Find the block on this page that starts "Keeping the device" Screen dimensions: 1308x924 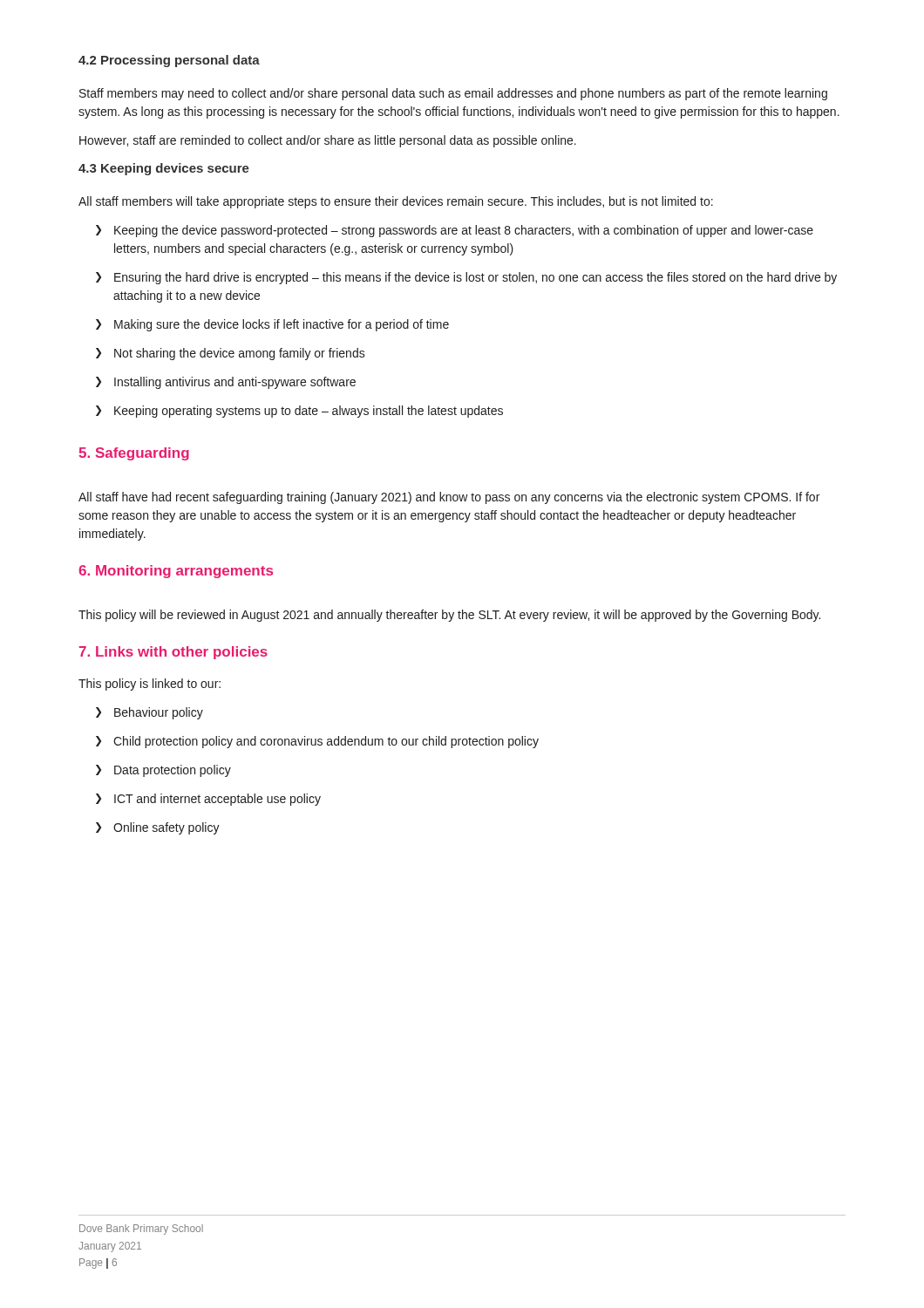462,240
